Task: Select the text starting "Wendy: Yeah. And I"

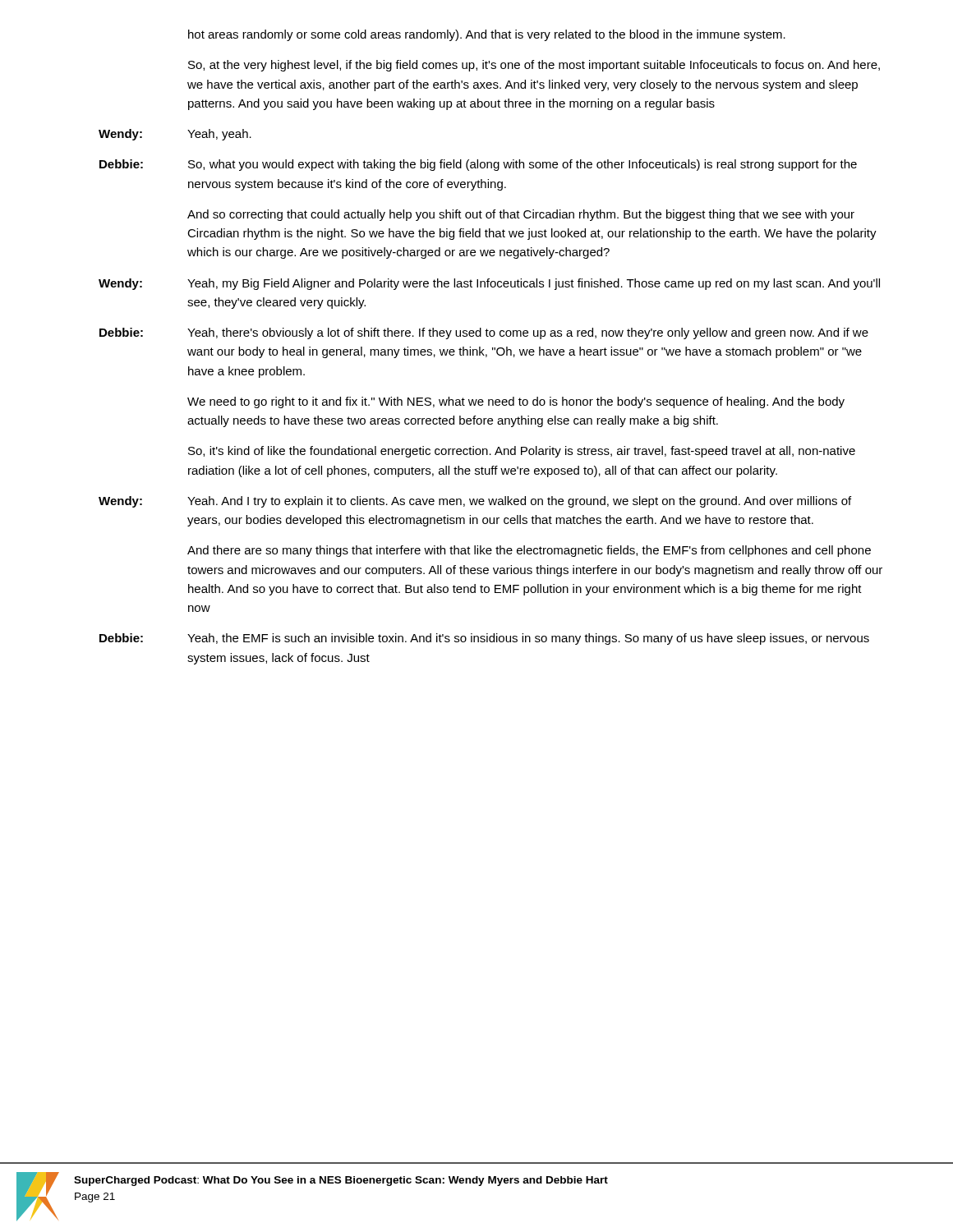Action: [493, 510]
